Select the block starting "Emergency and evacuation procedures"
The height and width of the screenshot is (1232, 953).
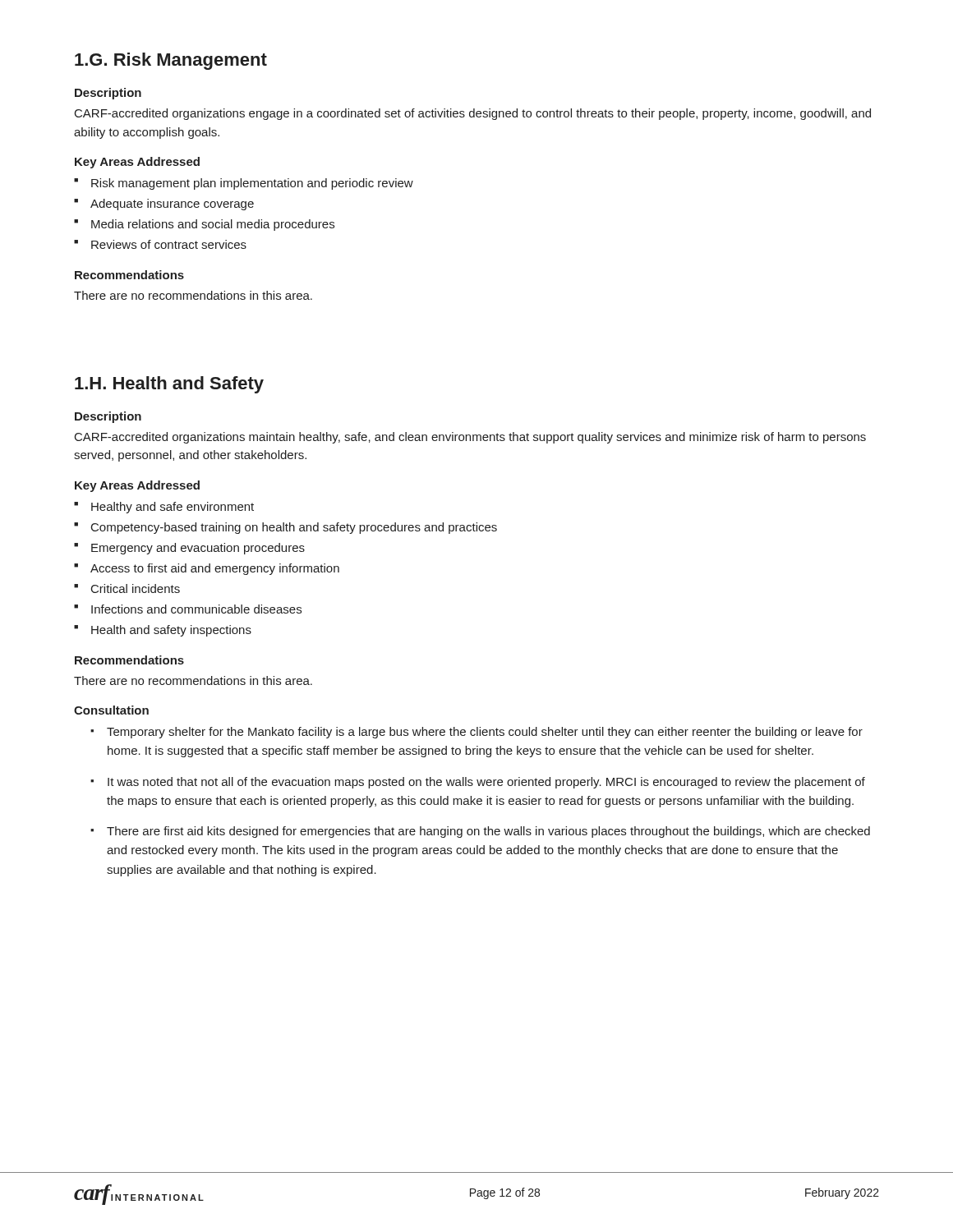click(189, 549)
